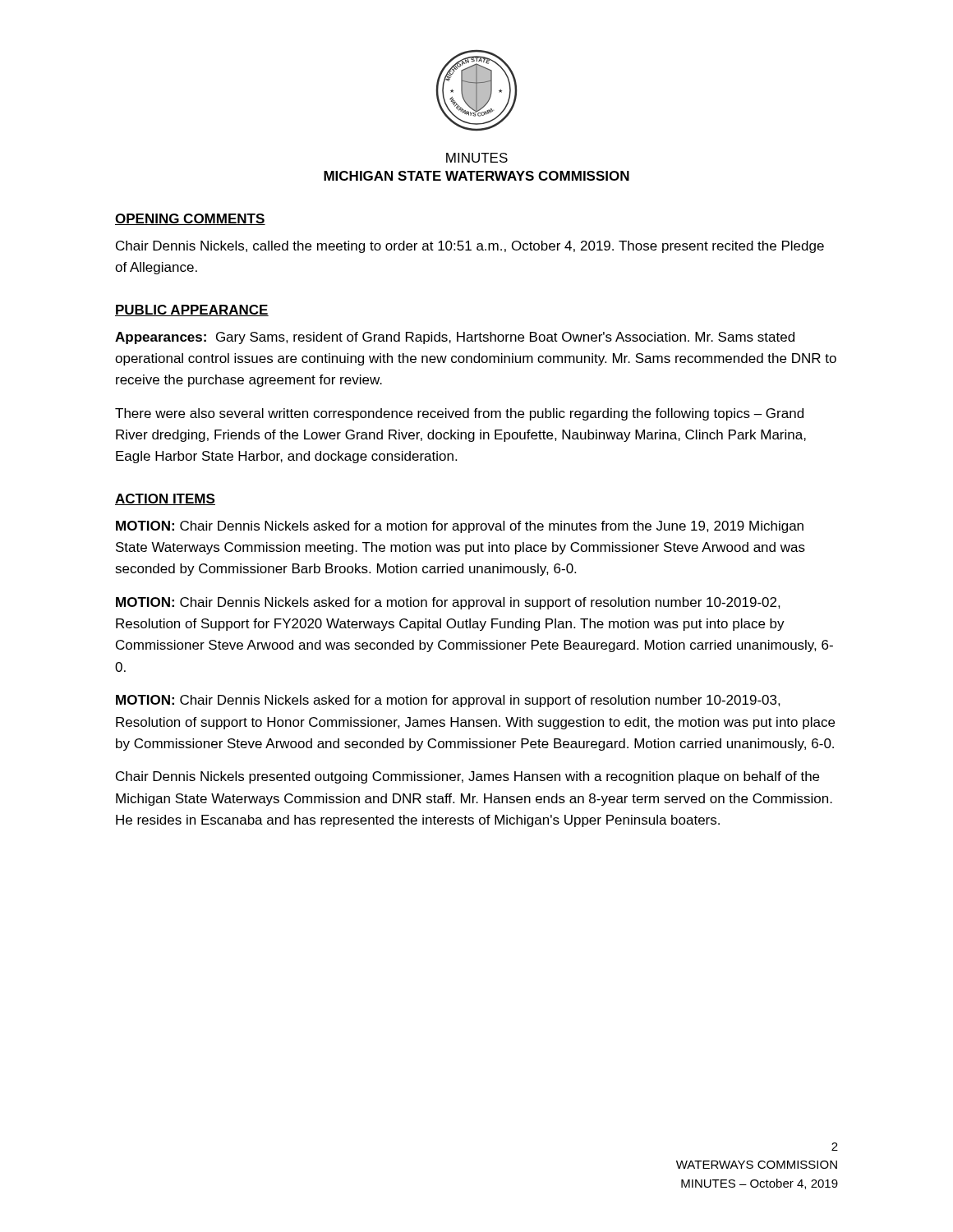This screenshot has width=953, height=1232.
Task: Find the element starting "Appearances: Gary Sams, resident of Grand Rapids, Hartshorne"
Action: coord(476,359)
